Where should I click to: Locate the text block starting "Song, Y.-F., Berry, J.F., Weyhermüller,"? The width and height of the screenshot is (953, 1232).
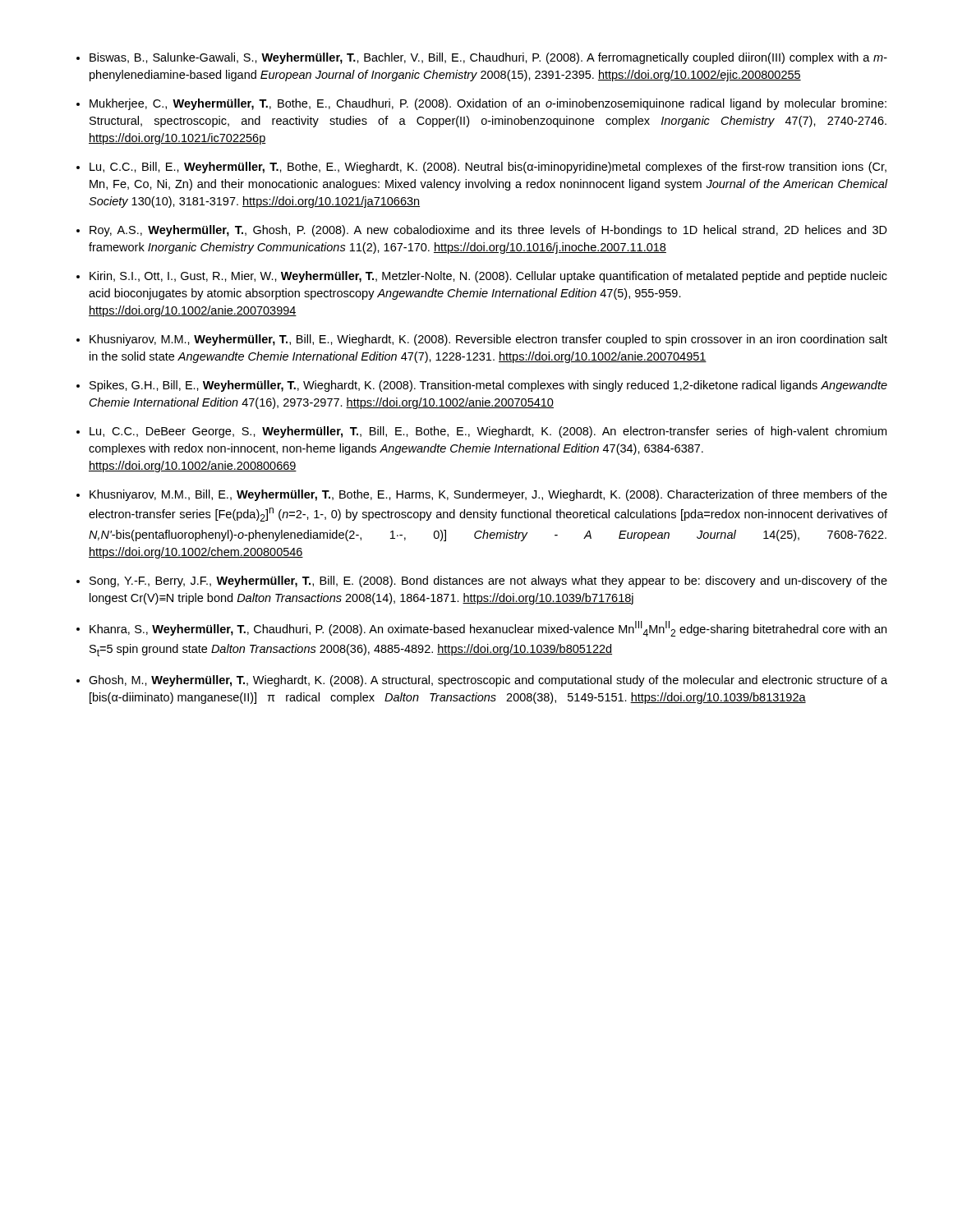point(488,589)
